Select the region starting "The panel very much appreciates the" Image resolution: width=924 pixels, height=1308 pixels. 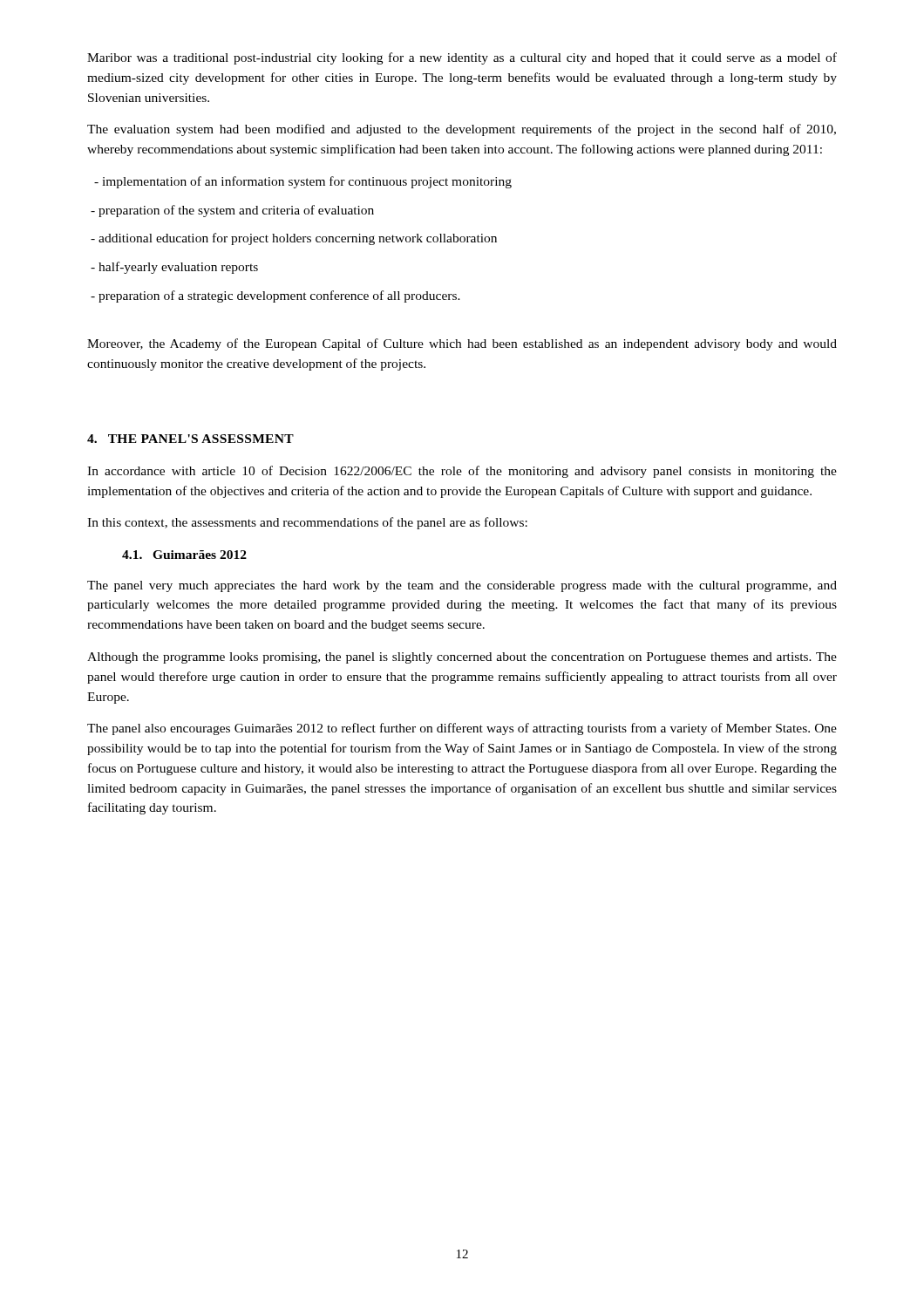(462, 604)
